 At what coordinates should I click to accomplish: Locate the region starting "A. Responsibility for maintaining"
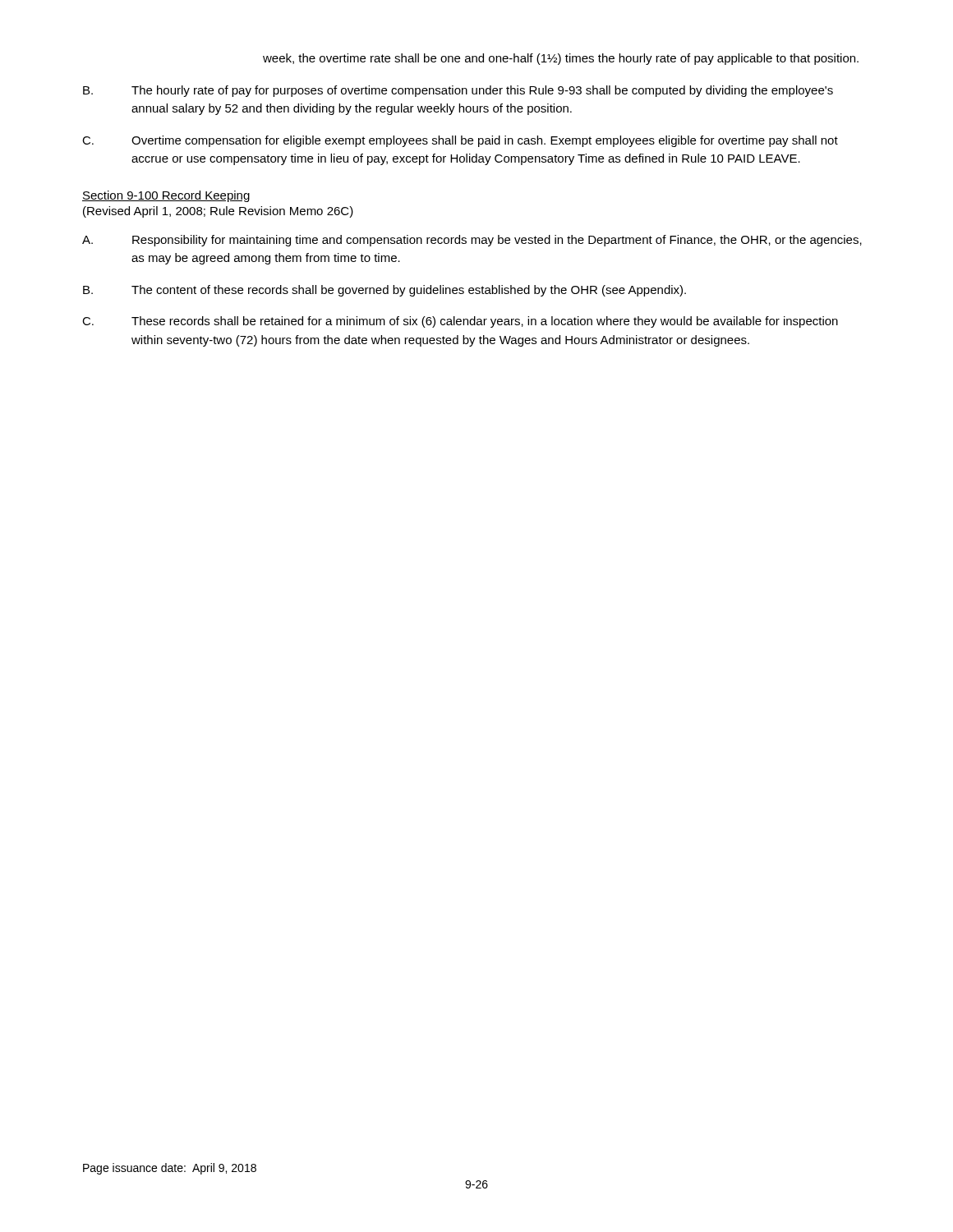coord(476,249)
